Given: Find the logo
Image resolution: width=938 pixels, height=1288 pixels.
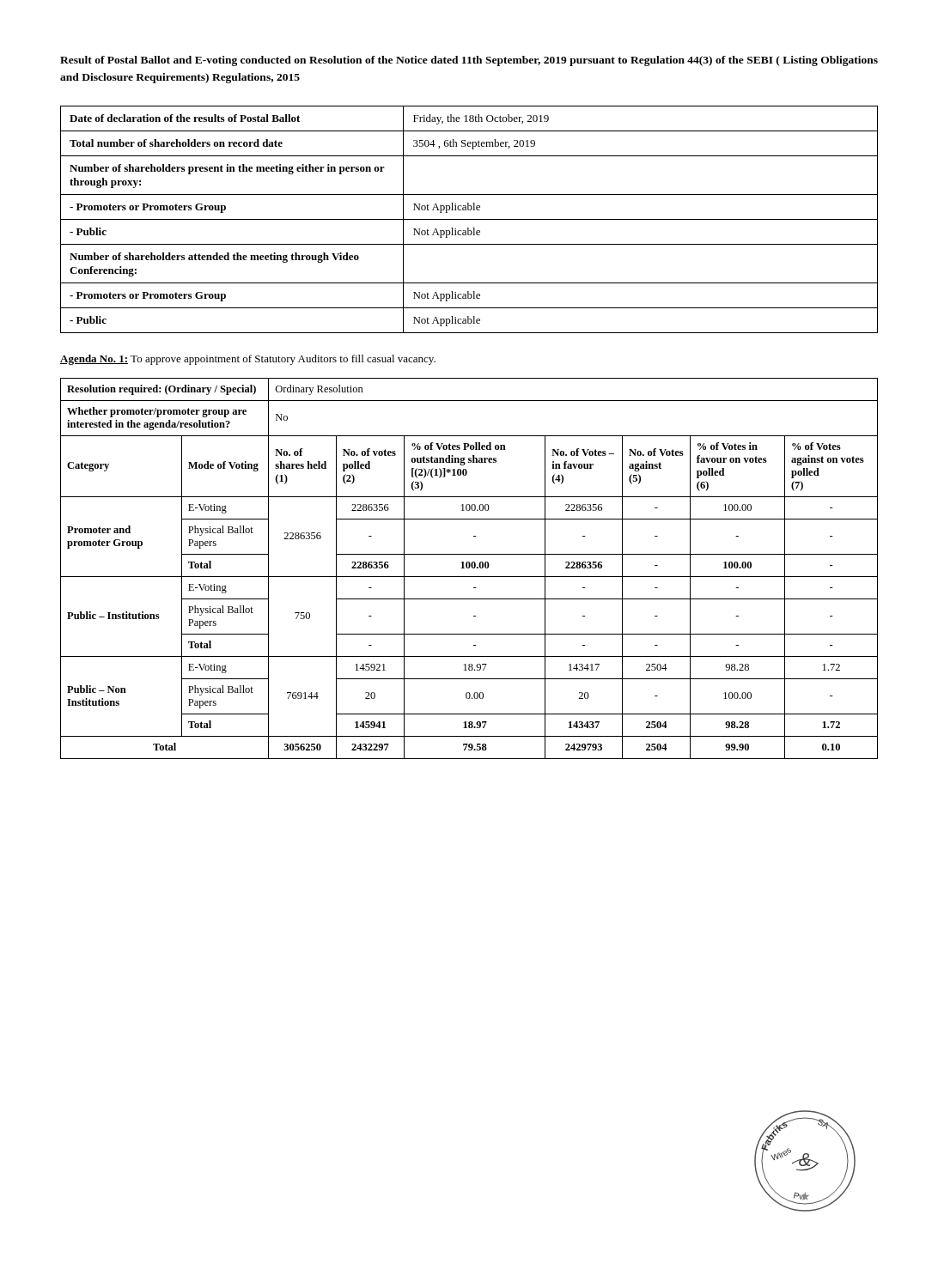Looking at the screenshot, I should [805, 1164].
